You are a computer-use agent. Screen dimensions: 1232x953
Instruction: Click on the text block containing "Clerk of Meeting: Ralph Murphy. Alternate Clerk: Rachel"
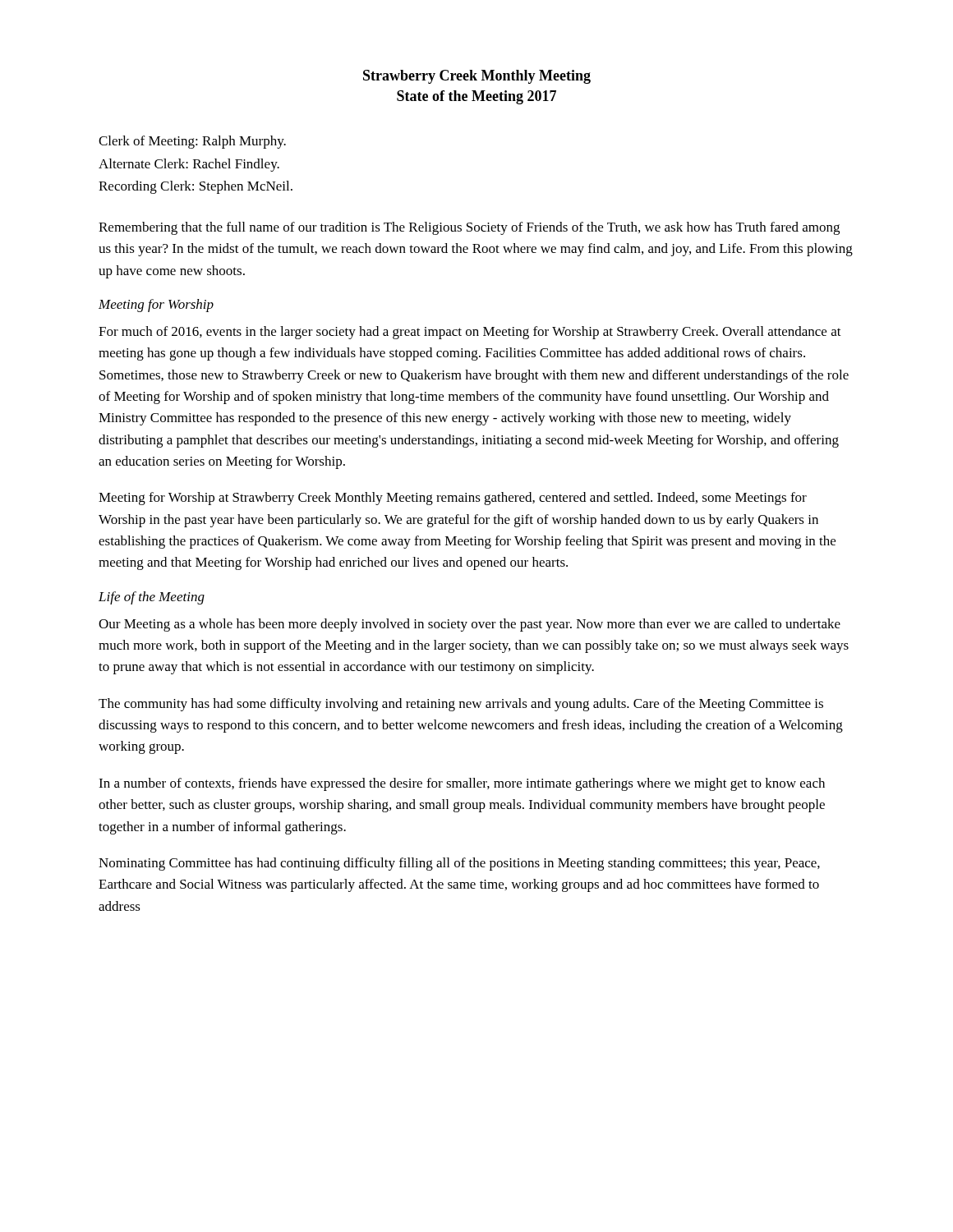192,142
